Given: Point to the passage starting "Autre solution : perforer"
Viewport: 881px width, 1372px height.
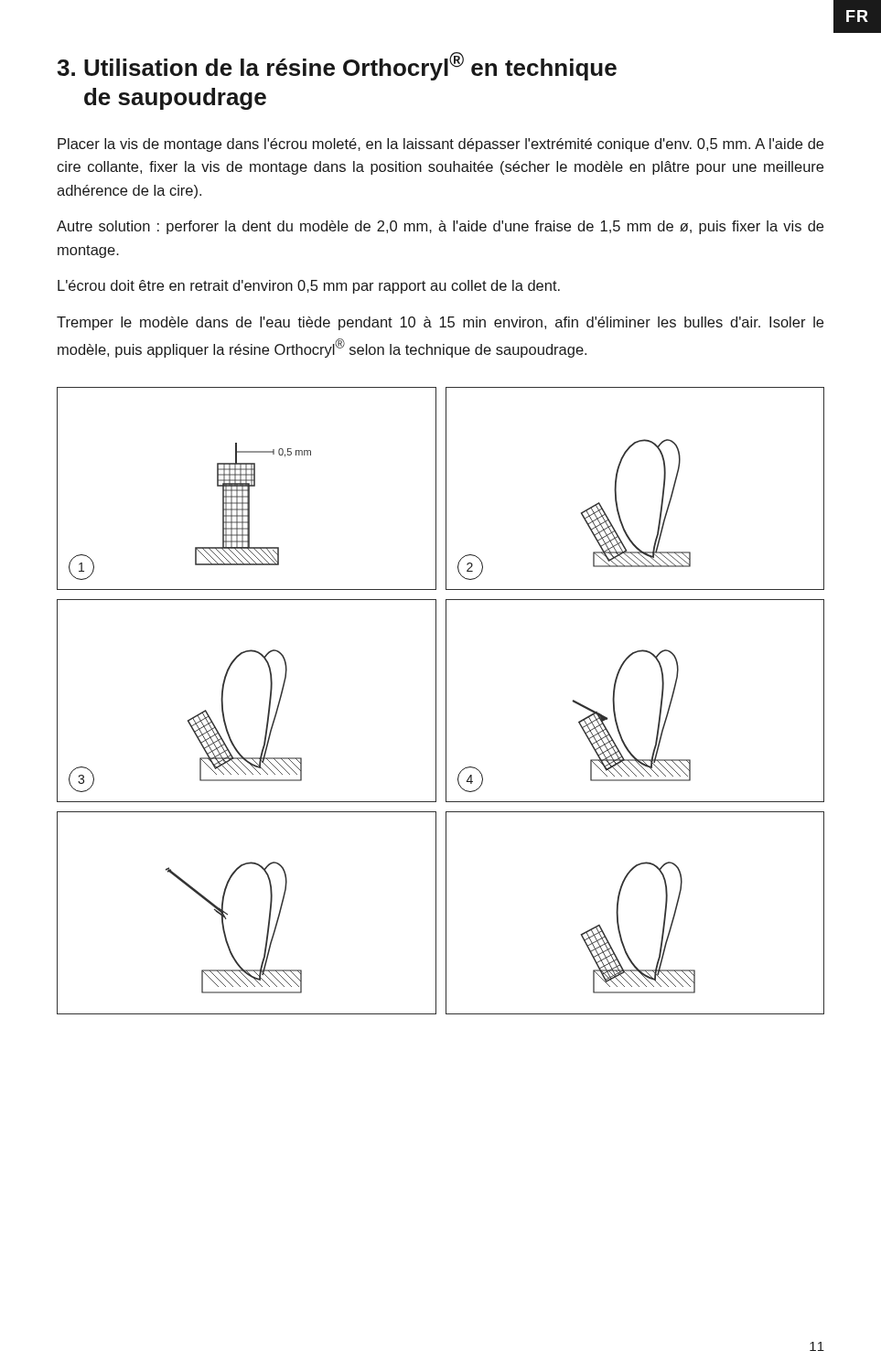Looking at the screenshot, I should [x=440, y=238].
